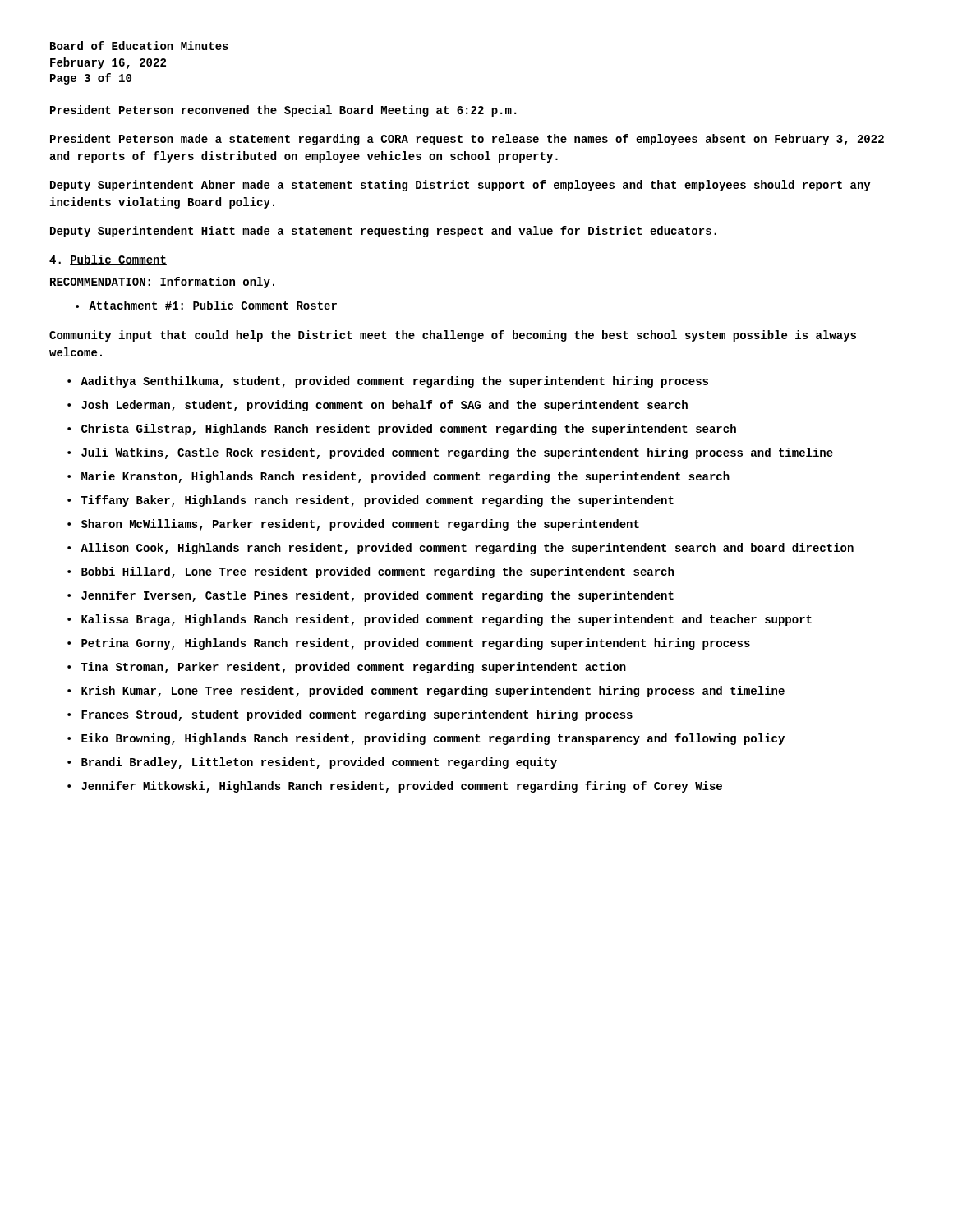Find the block on this page that starts "•Tina Stroman, Parker resident,"
The height and width of the screenshot is (1232, 953).
coord(346,668)
